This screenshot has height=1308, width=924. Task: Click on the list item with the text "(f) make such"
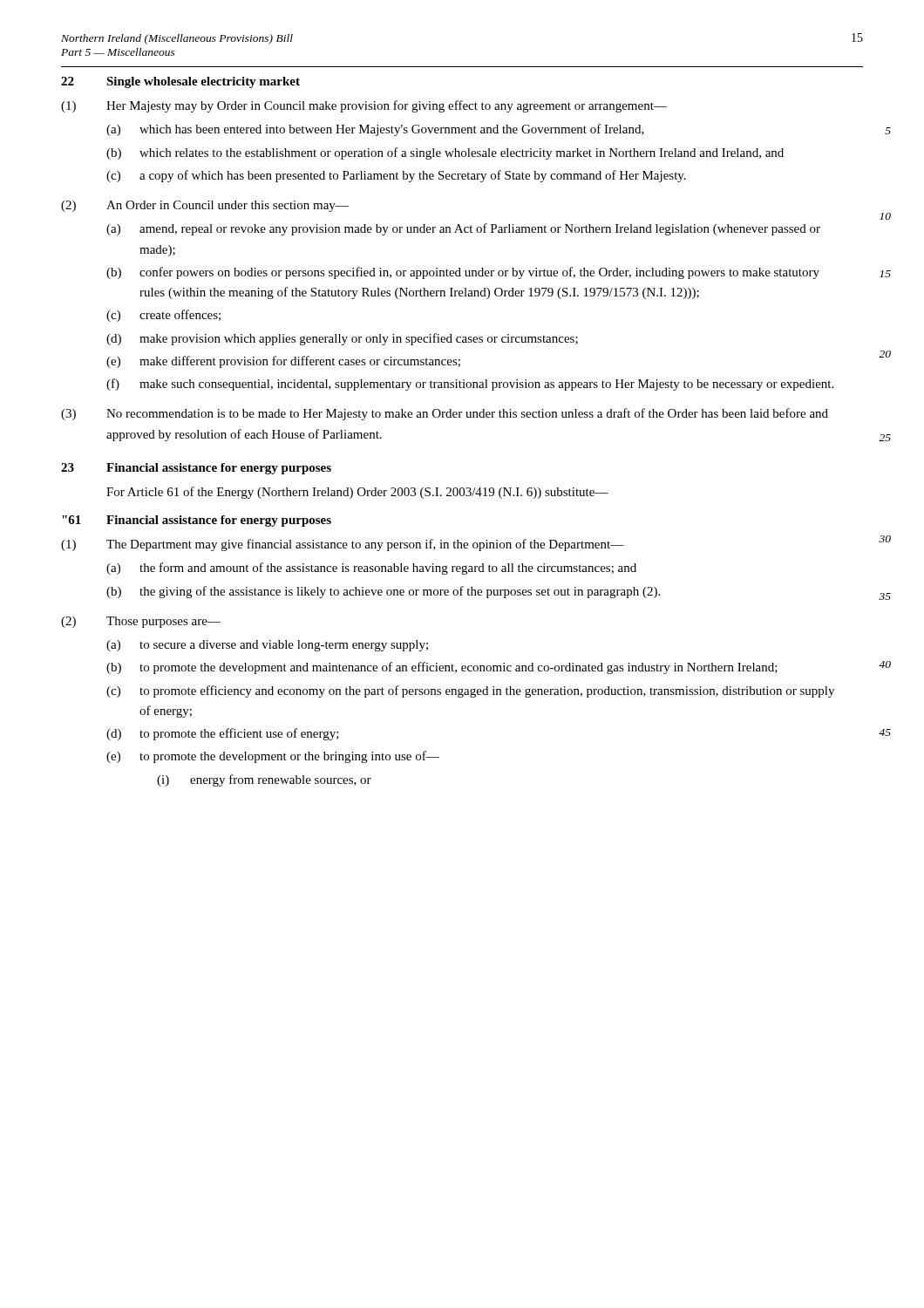click(x=472, y=384)
